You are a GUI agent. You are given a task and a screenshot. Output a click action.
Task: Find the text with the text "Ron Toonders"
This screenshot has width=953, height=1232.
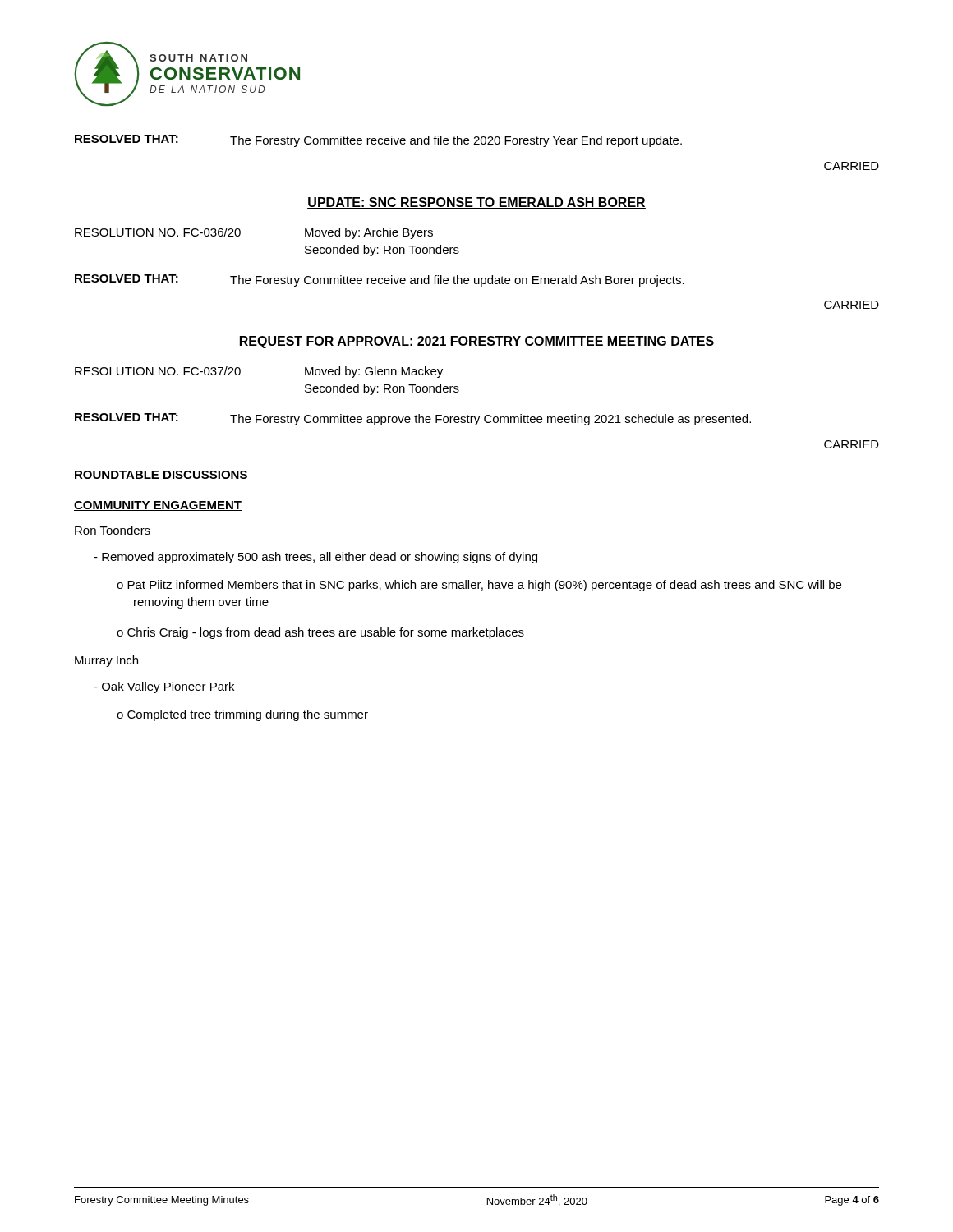tap(112, 530)
